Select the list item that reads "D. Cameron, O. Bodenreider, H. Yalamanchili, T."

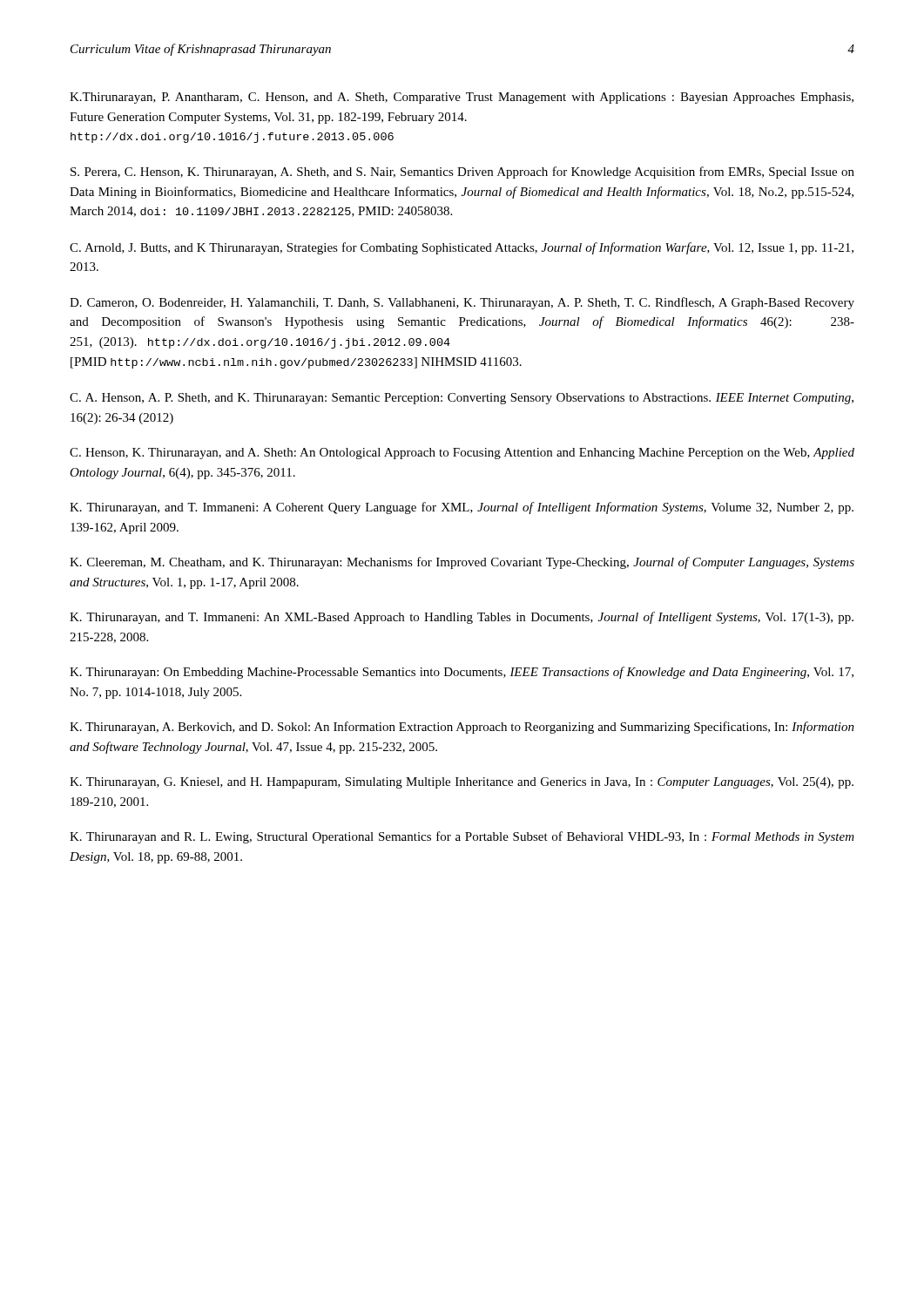(462, 332)
